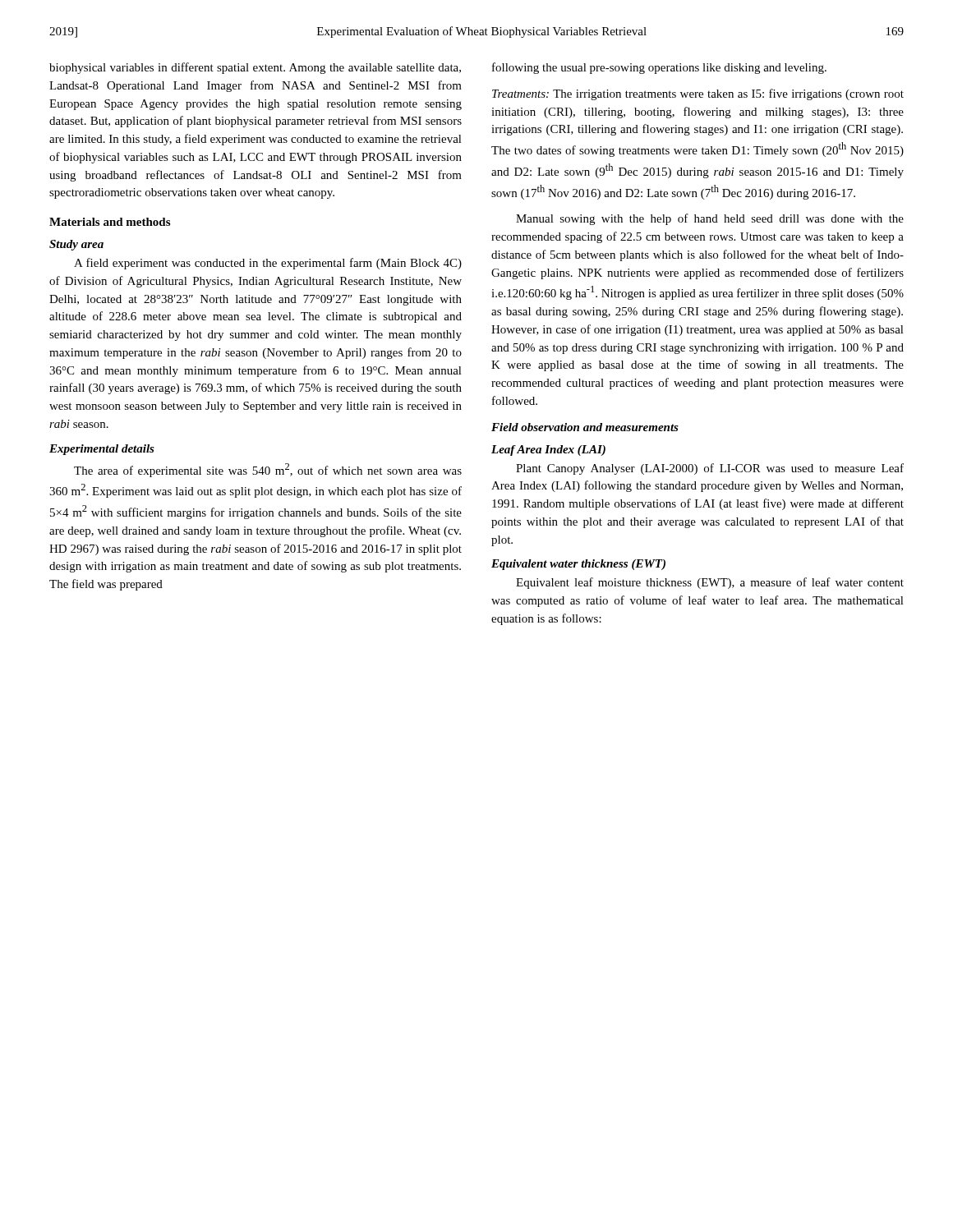Click on the text block starting "Study area"
This screenshot has width=953, height=1232.
coord(76,245)
